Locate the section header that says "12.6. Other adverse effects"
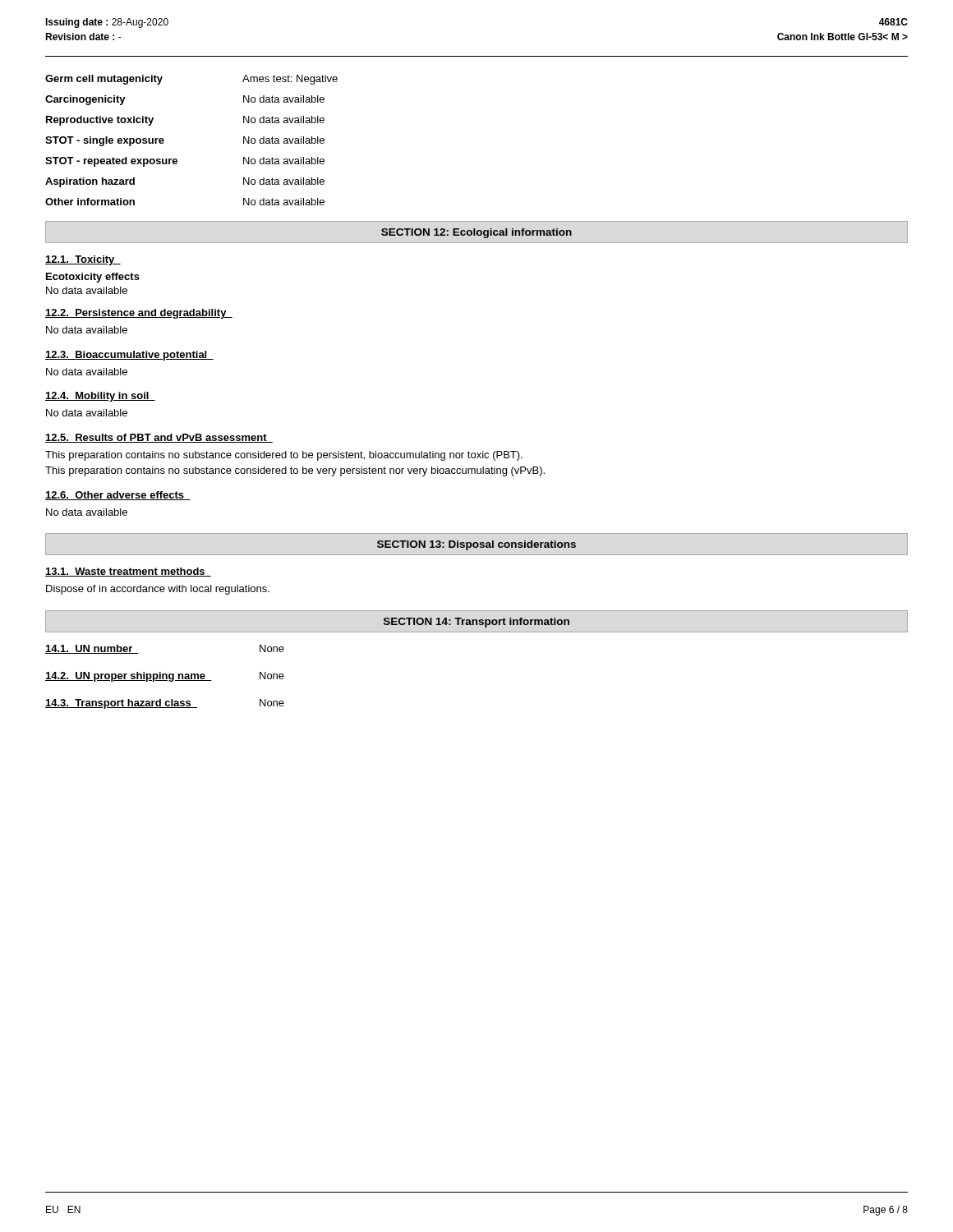The height and width of the screenshot is (1232, 953). (118, 494)
